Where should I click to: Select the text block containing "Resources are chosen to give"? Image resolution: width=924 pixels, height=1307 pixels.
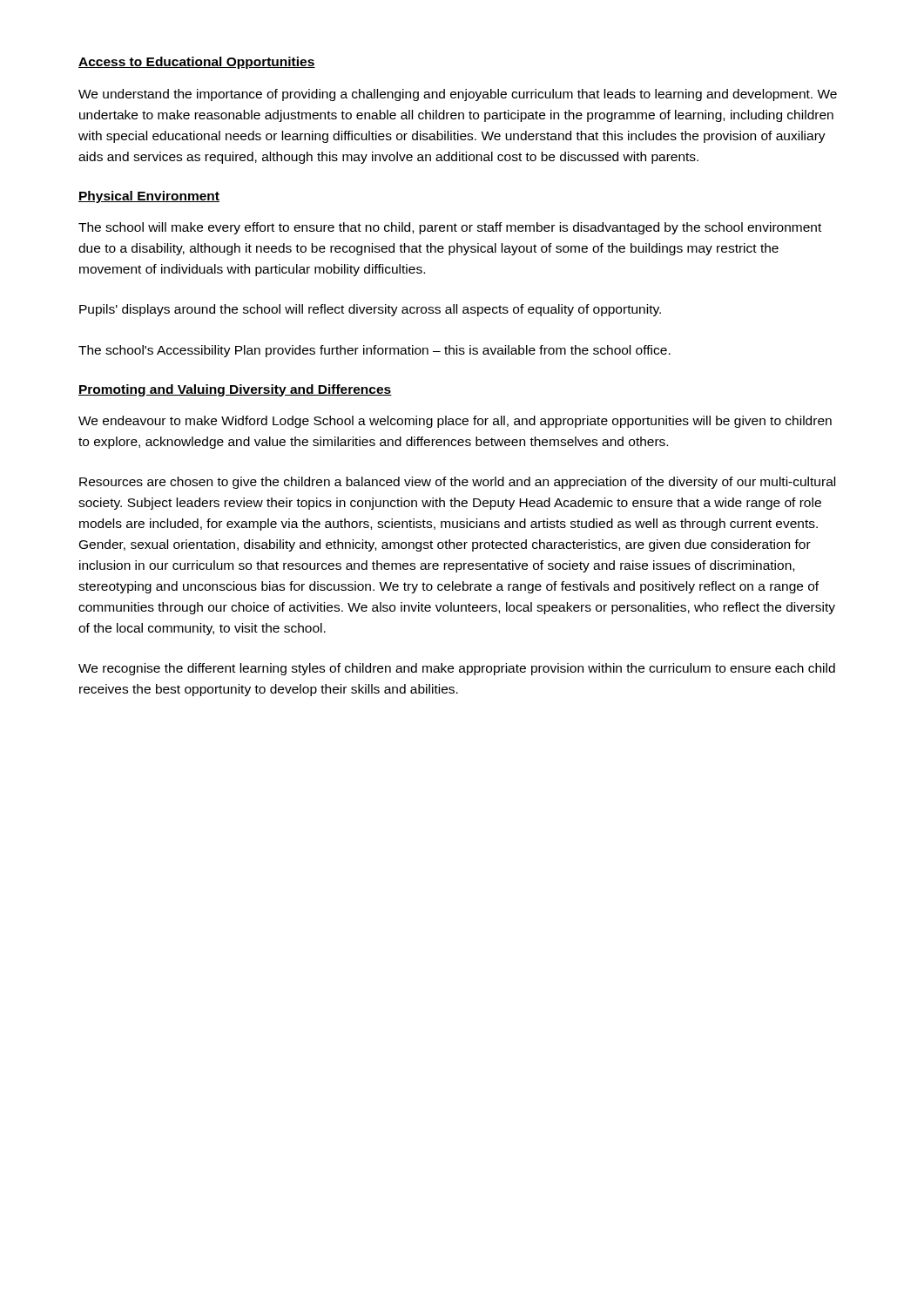pyautogui.click(x=457, y=555)
